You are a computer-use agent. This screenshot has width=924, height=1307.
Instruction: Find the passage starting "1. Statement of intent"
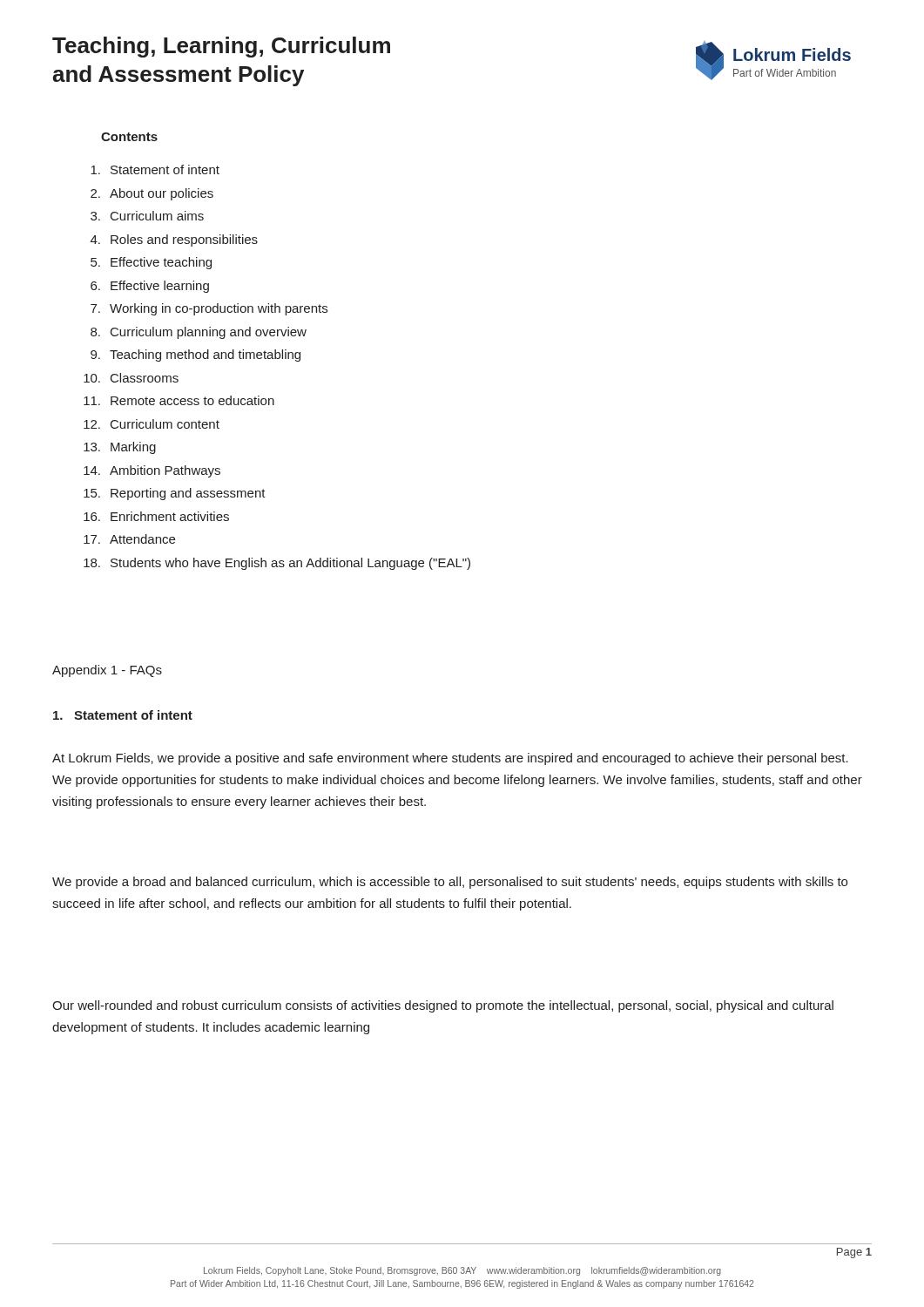pyautogui.click(x=122, y=715)
